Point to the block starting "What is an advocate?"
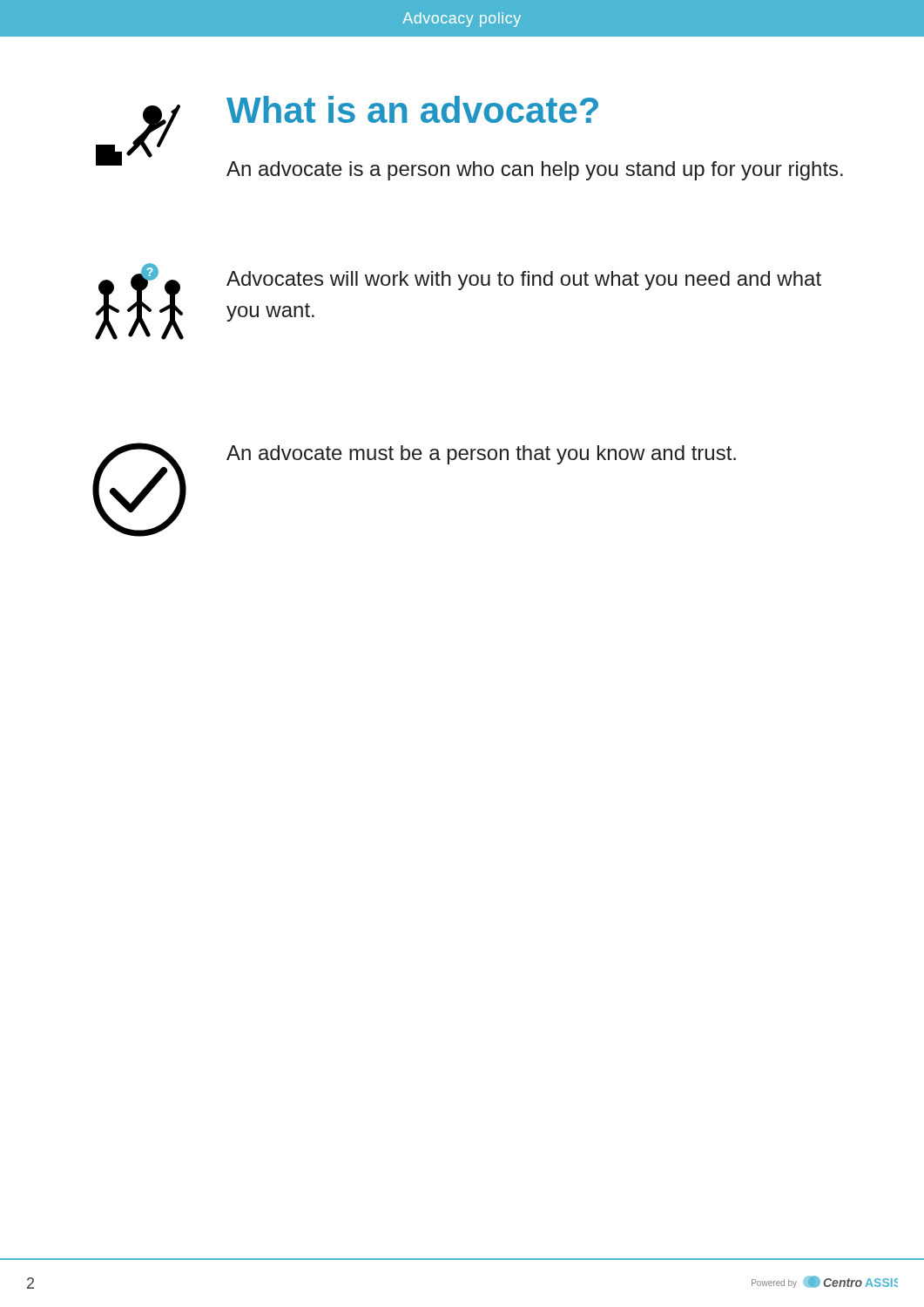This screenshot has width=924, height=1307. (x=413, y=110)
